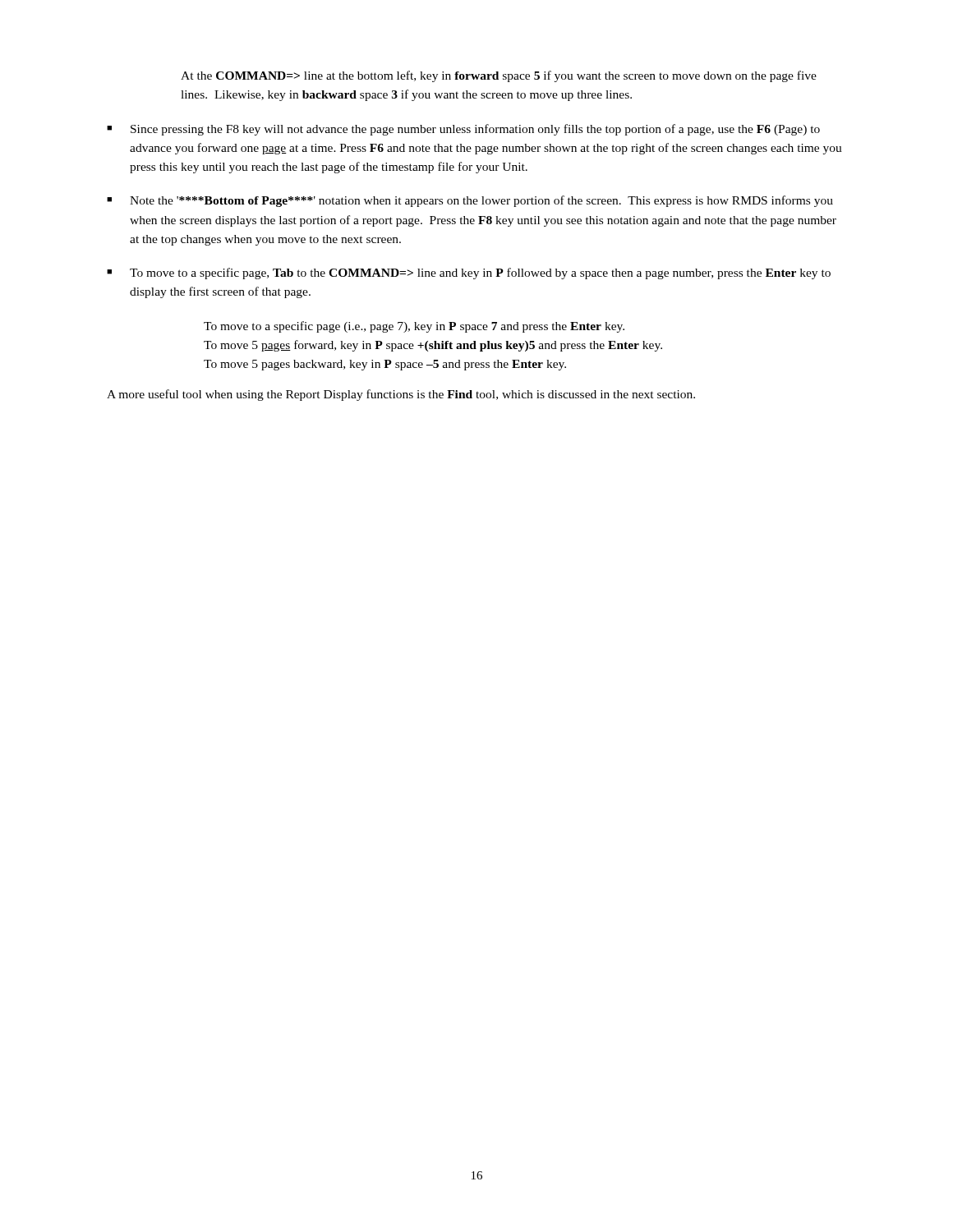This screenshot has width=953, height=1232.
Task: Find the text block that says "A more useful"
Action: 401,394
